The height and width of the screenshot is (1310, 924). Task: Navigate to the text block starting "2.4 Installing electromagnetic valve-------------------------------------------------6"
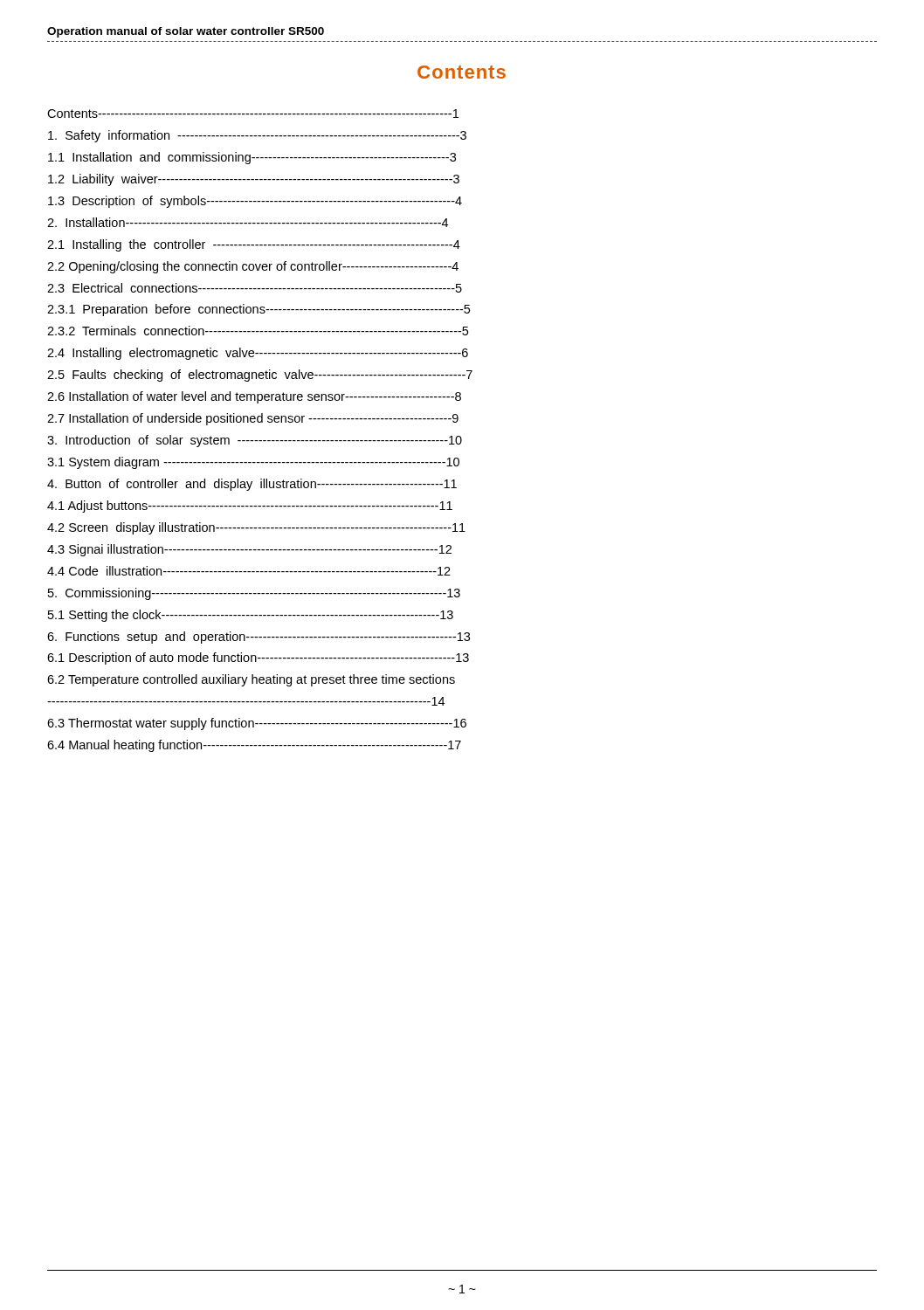(258, 353)
